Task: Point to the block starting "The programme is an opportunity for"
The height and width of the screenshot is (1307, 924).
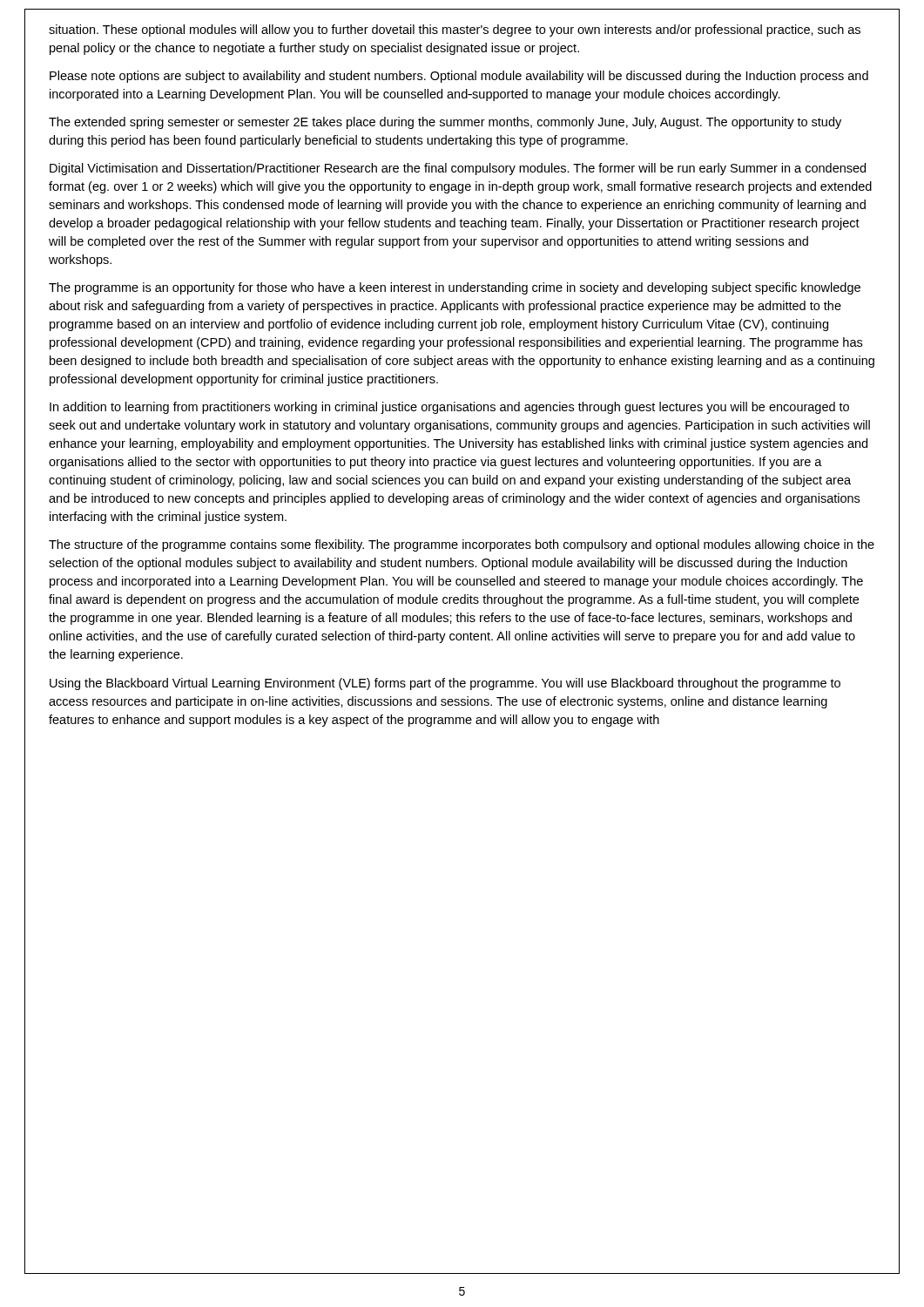Action: click(462, 333)
